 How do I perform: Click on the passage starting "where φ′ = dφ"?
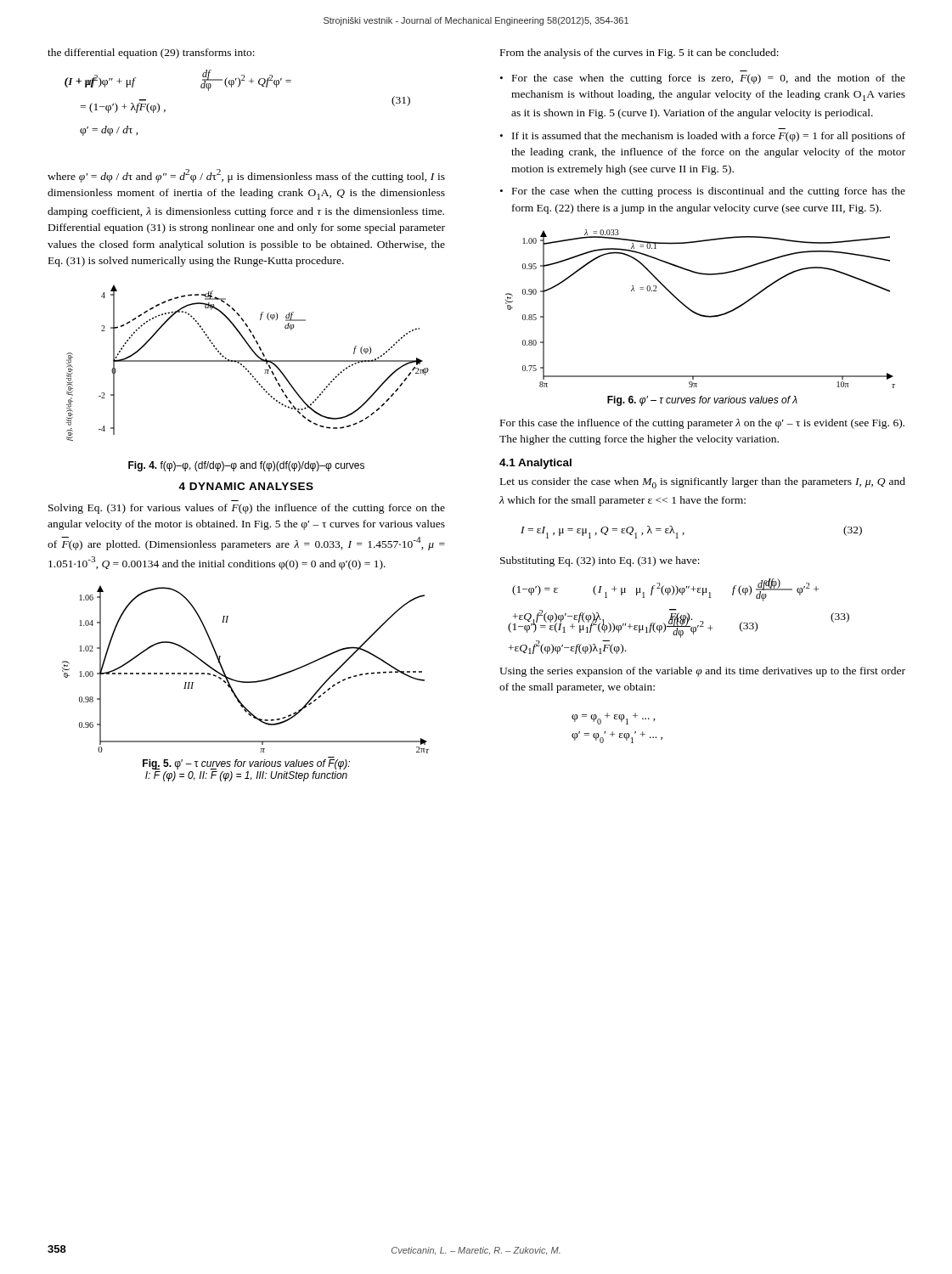coord(246,217)
